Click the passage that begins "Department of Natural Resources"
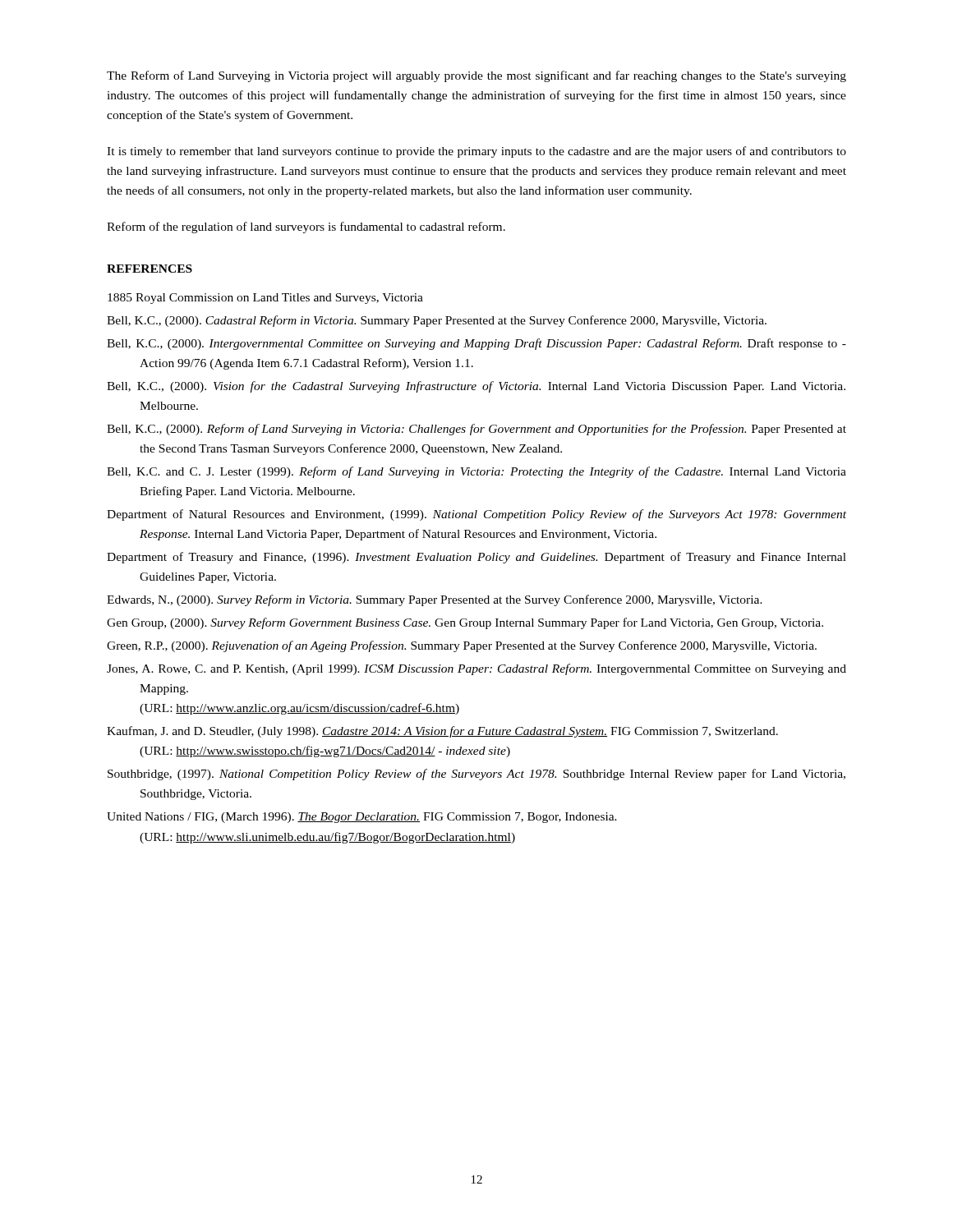This screenshot has height=1232, width=953. 476,524
